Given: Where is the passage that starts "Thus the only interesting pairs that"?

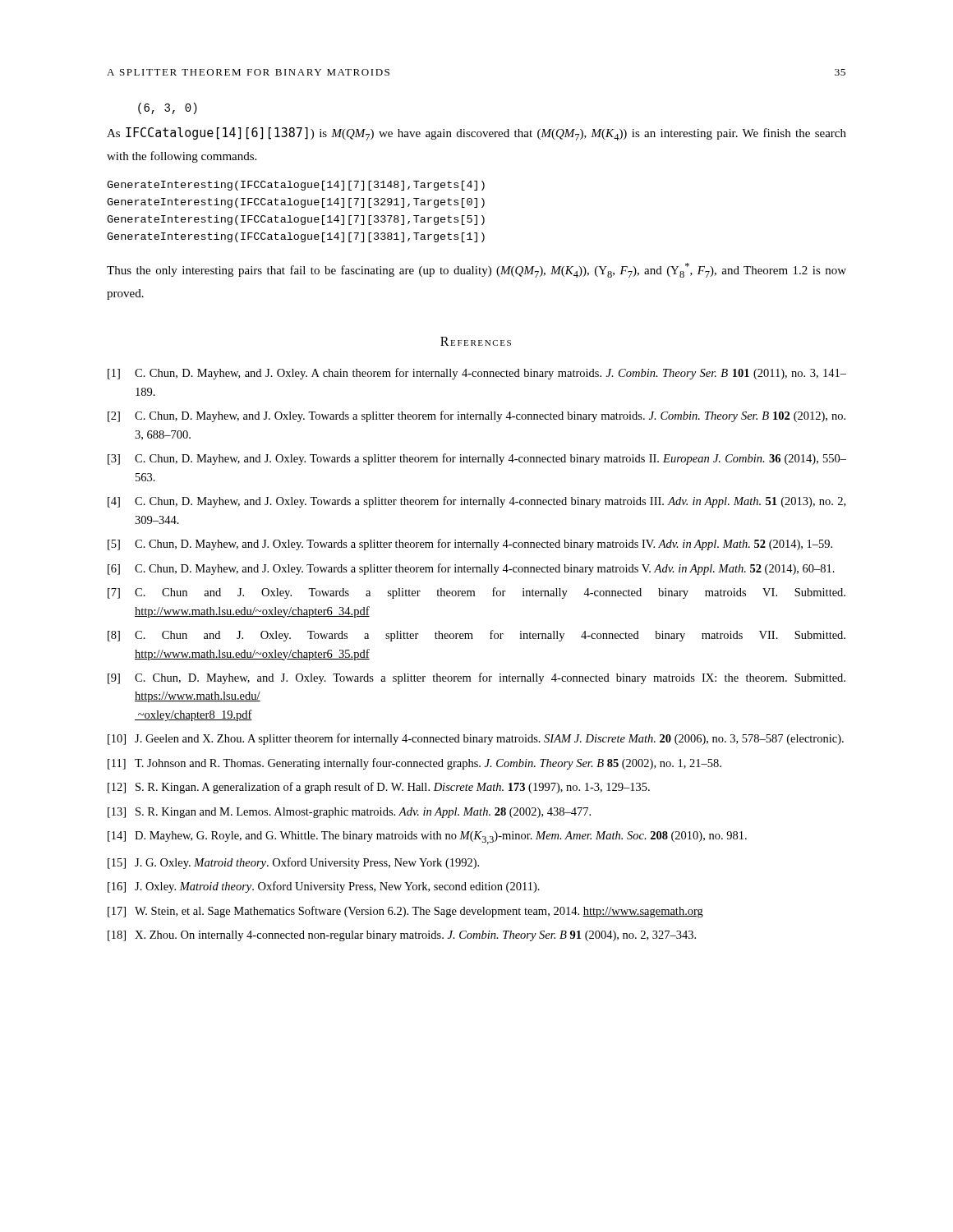Looking at the screenshot, I should [x=476, y=280].
